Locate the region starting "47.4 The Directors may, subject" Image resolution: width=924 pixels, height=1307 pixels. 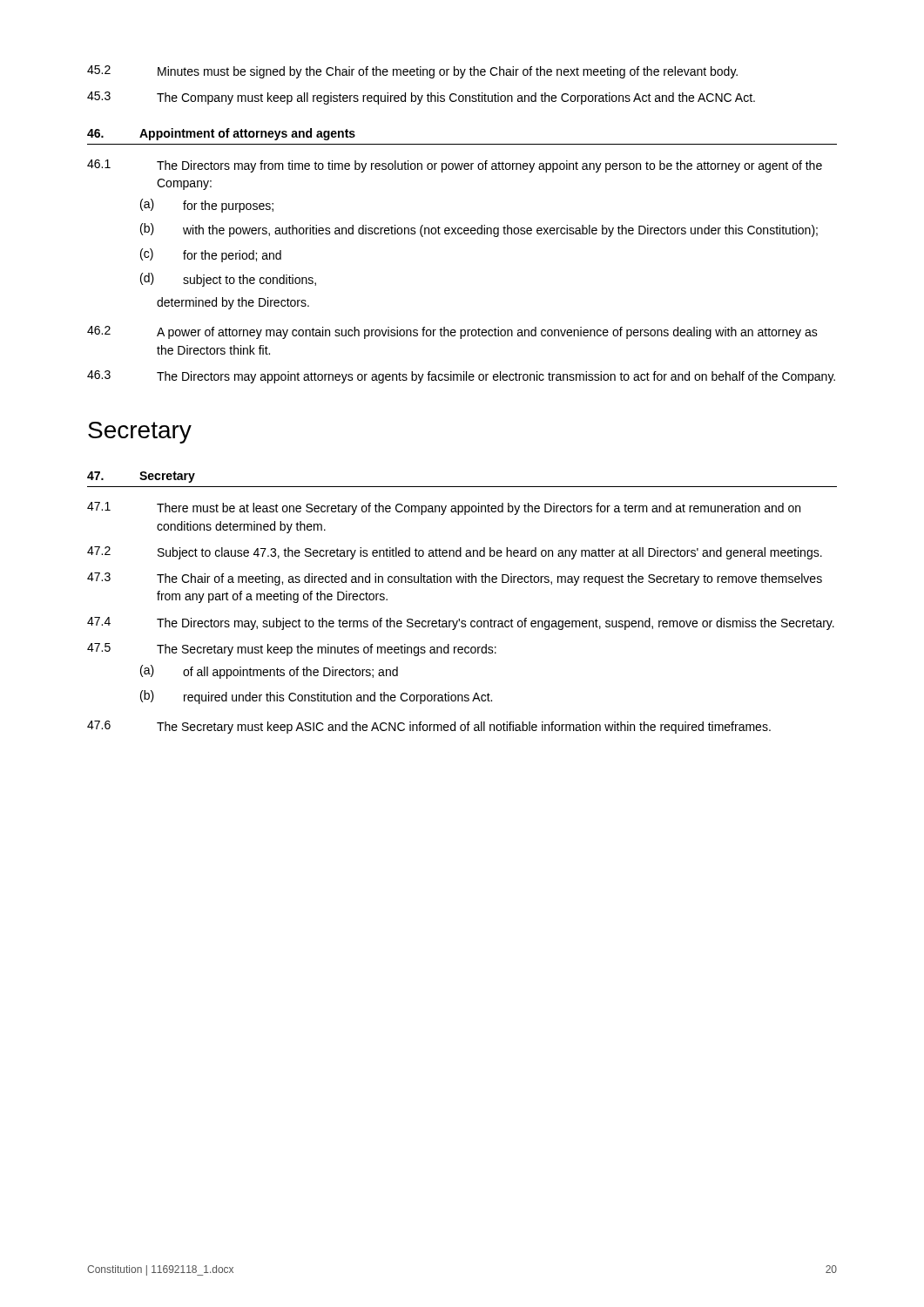462,623
